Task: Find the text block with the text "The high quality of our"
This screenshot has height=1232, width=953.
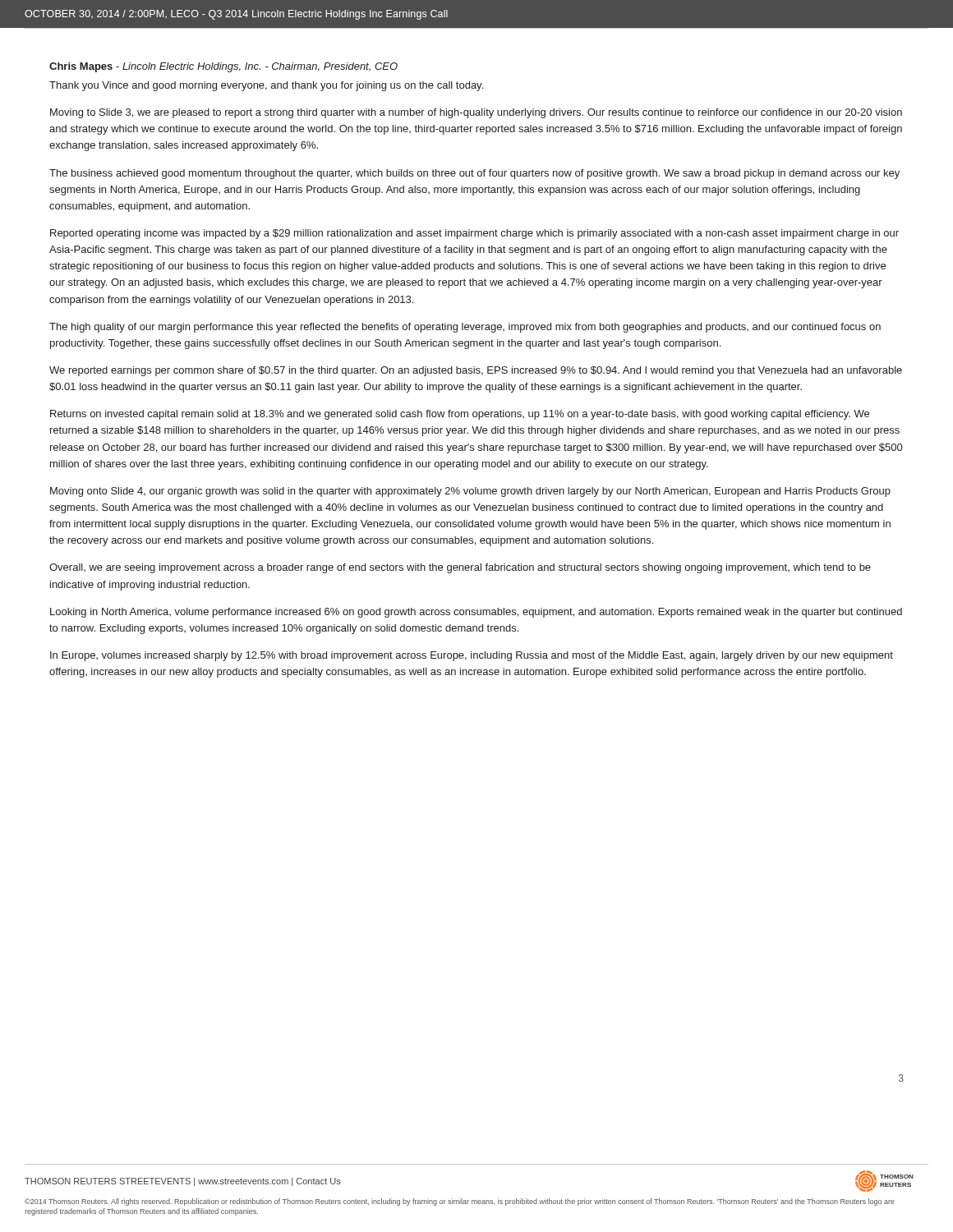Action: pyautogui.click(x=465, y=334)
